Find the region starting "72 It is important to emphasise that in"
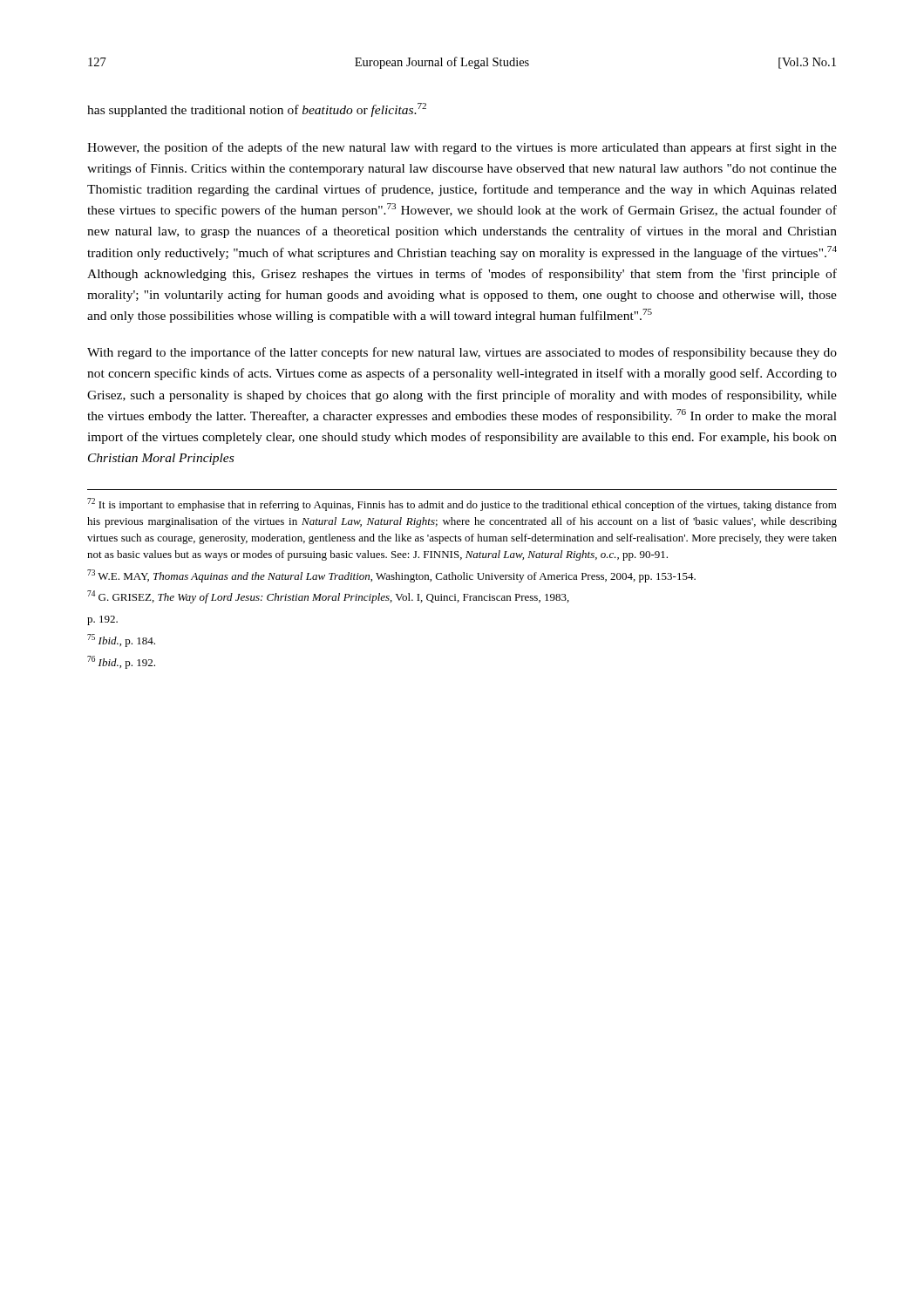The image size is (924, 1308). click(462, 529)
